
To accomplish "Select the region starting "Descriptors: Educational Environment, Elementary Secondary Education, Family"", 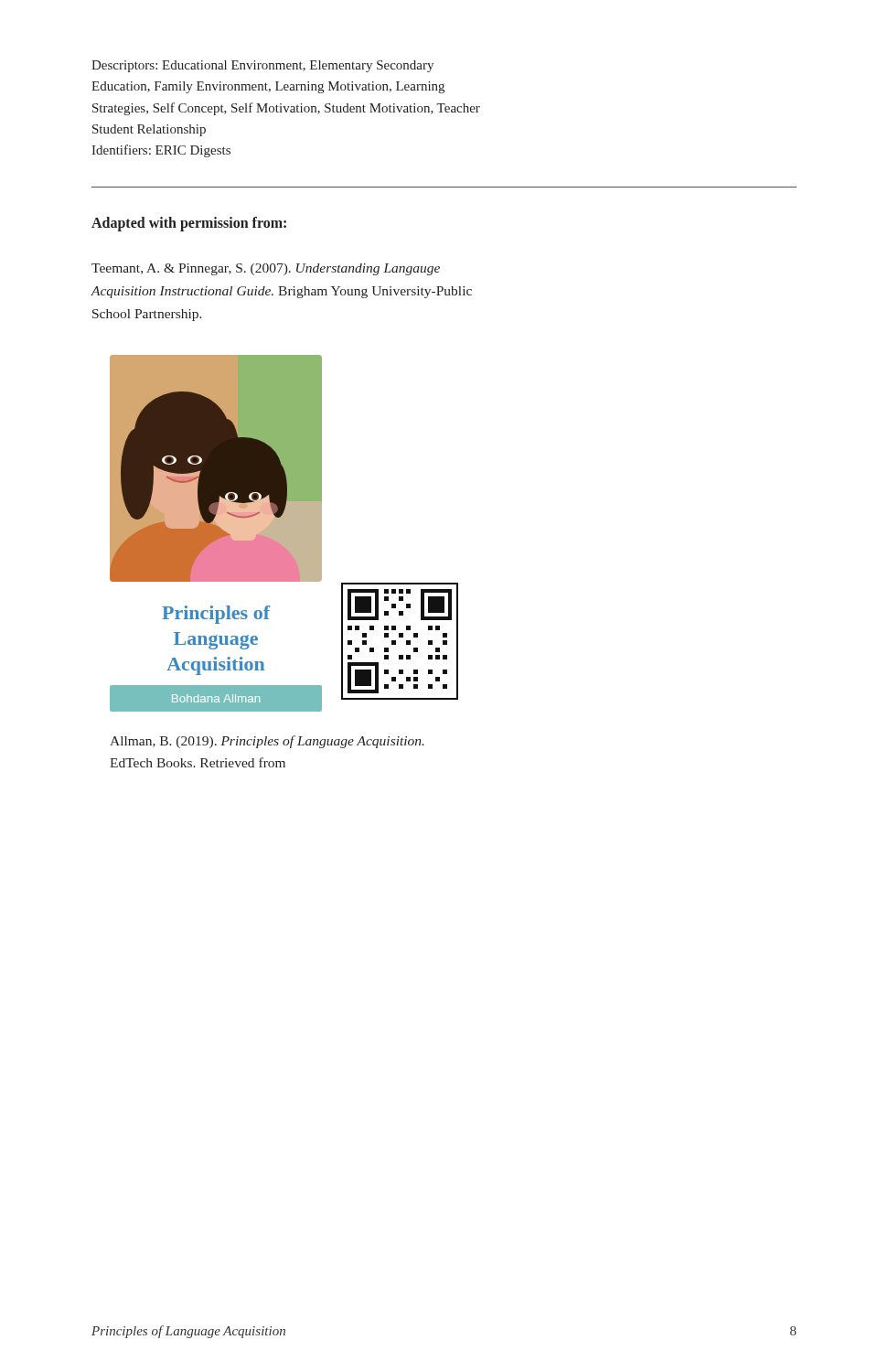I will (286, 107).
